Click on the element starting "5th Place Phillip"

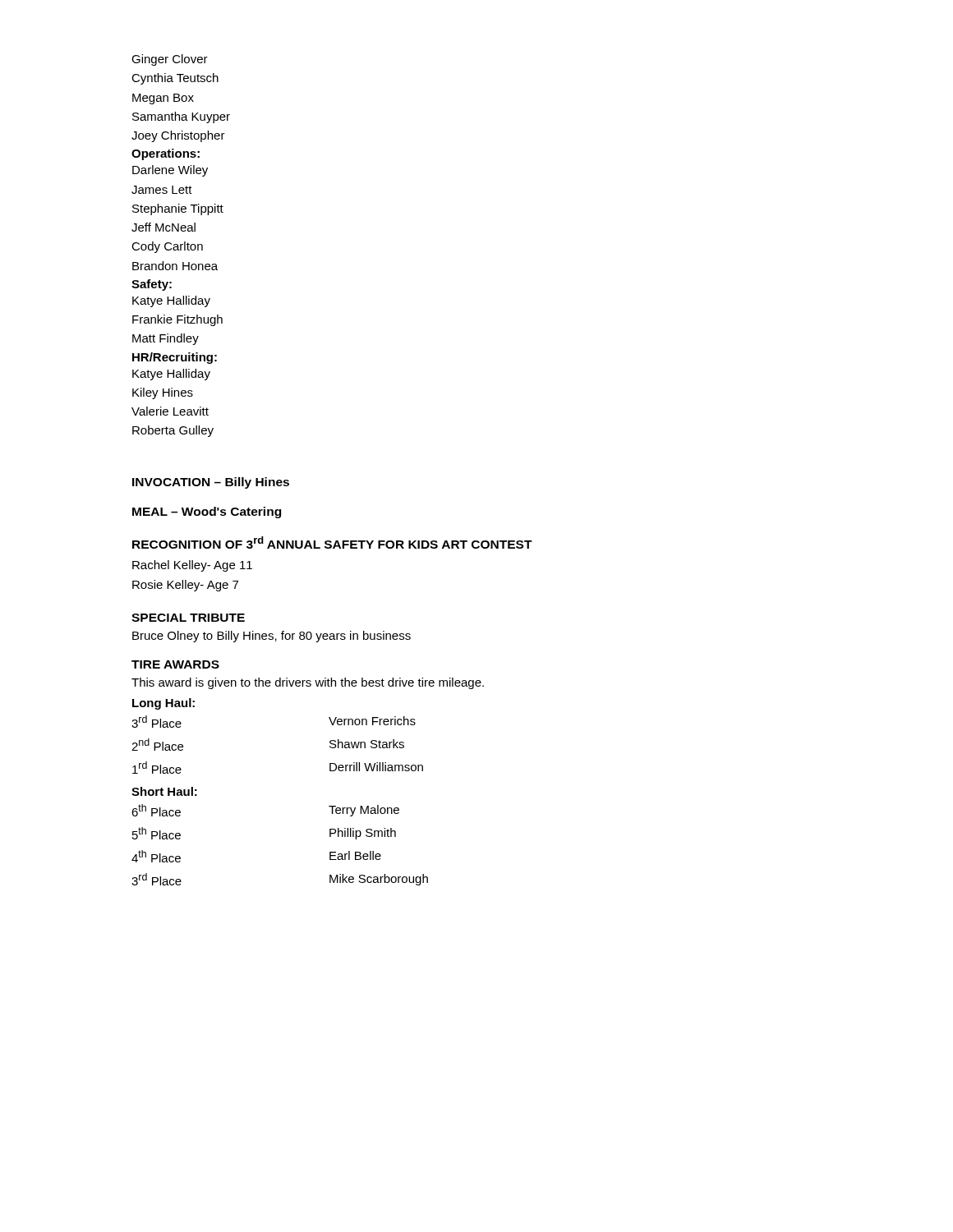156,832
